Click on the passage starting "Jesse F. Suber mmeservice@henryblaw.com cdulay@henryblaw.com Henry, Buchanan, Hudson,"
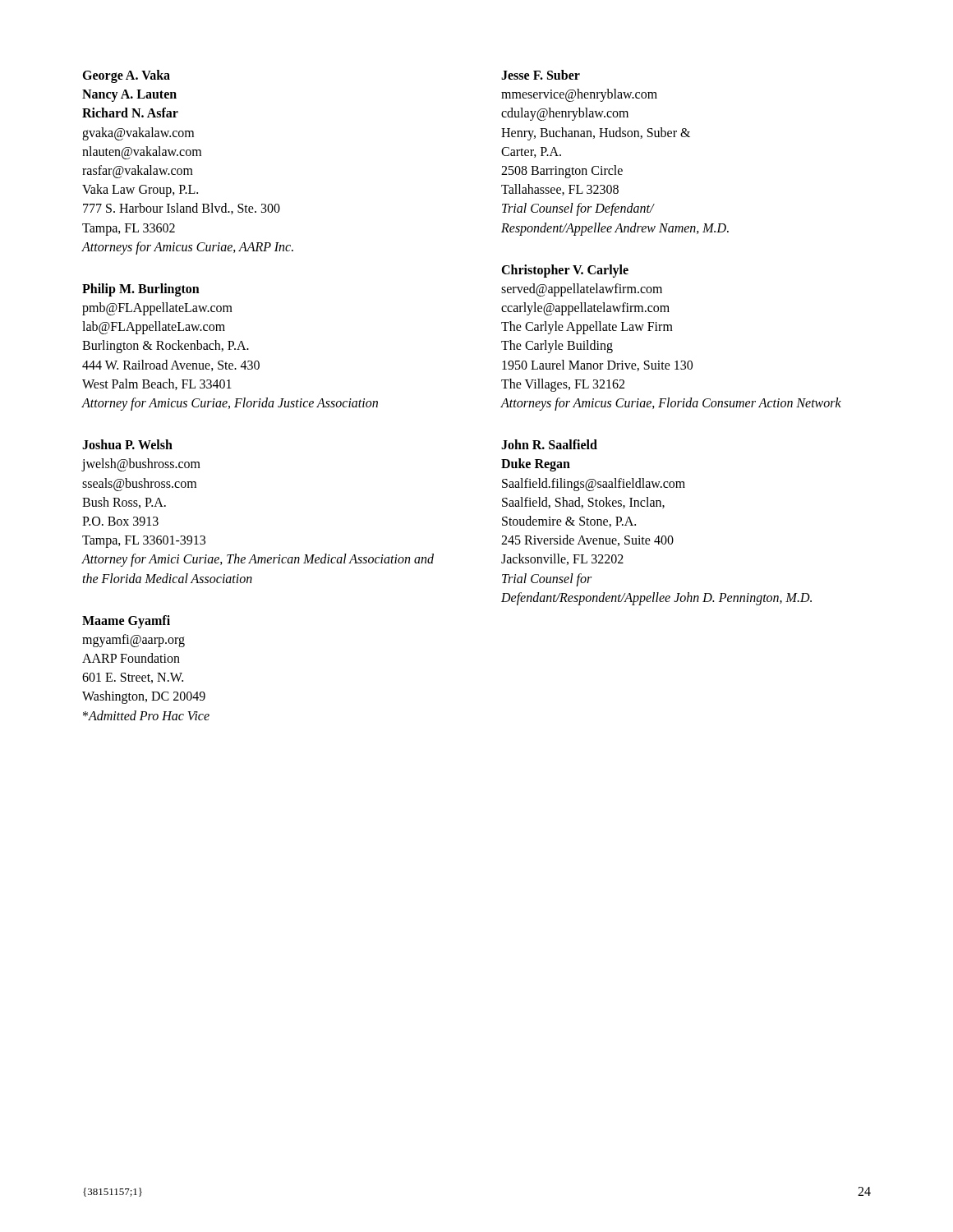Screen dimensions: 1232x953 [x=541, y=75]
